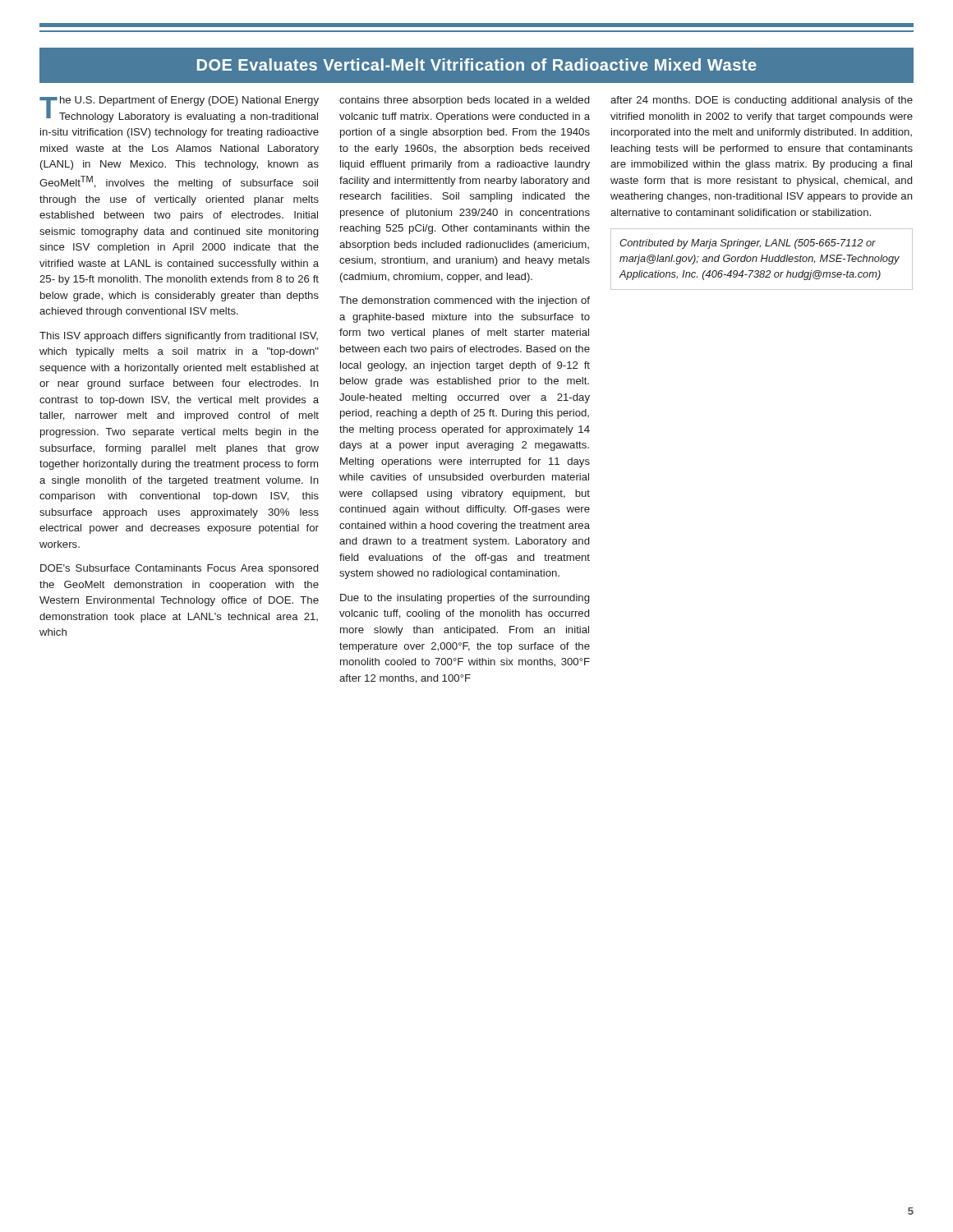Locate the text block that reads "The U.S. Department of"

point(179,366)
